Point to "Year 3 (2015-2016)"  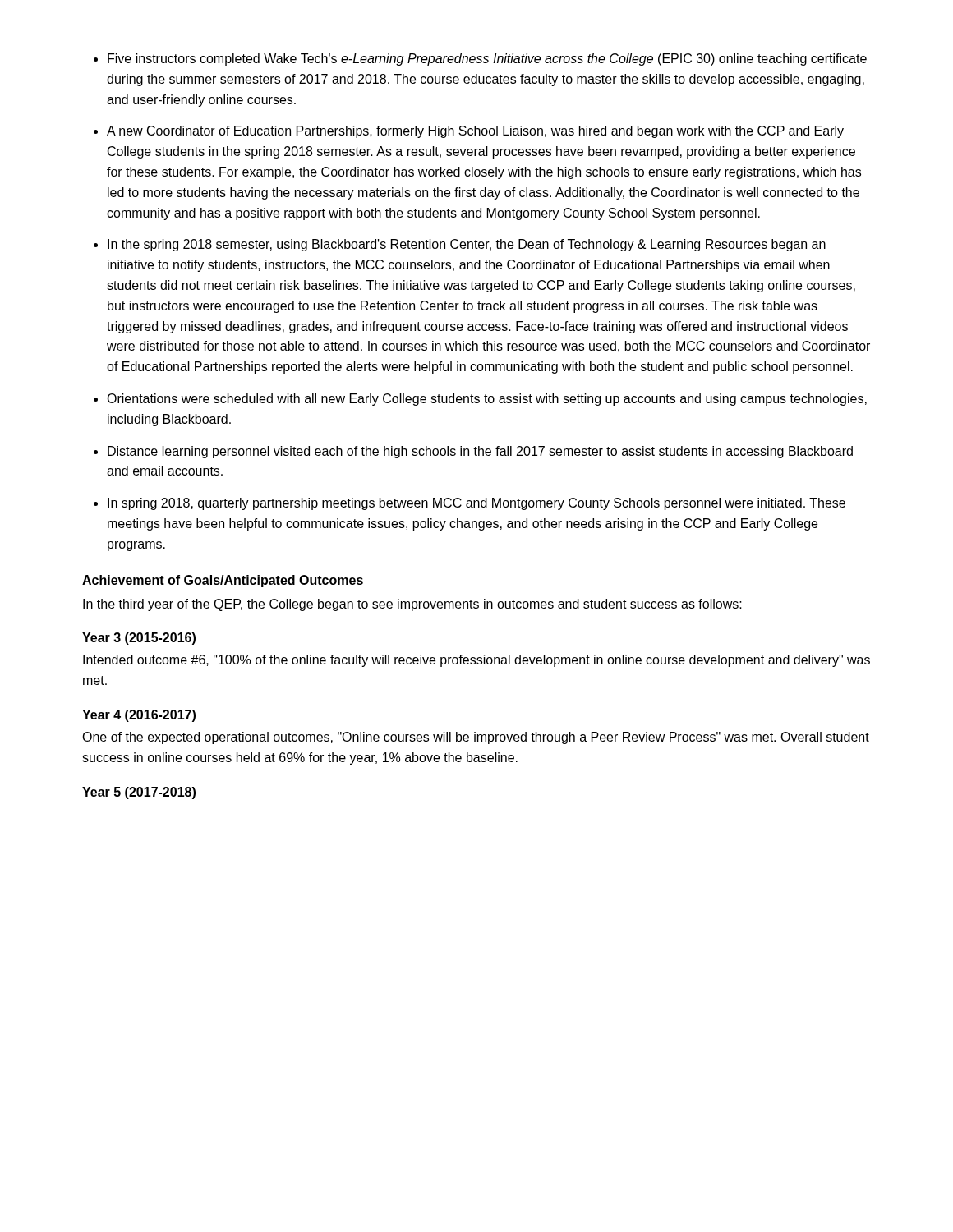[139, 638]
